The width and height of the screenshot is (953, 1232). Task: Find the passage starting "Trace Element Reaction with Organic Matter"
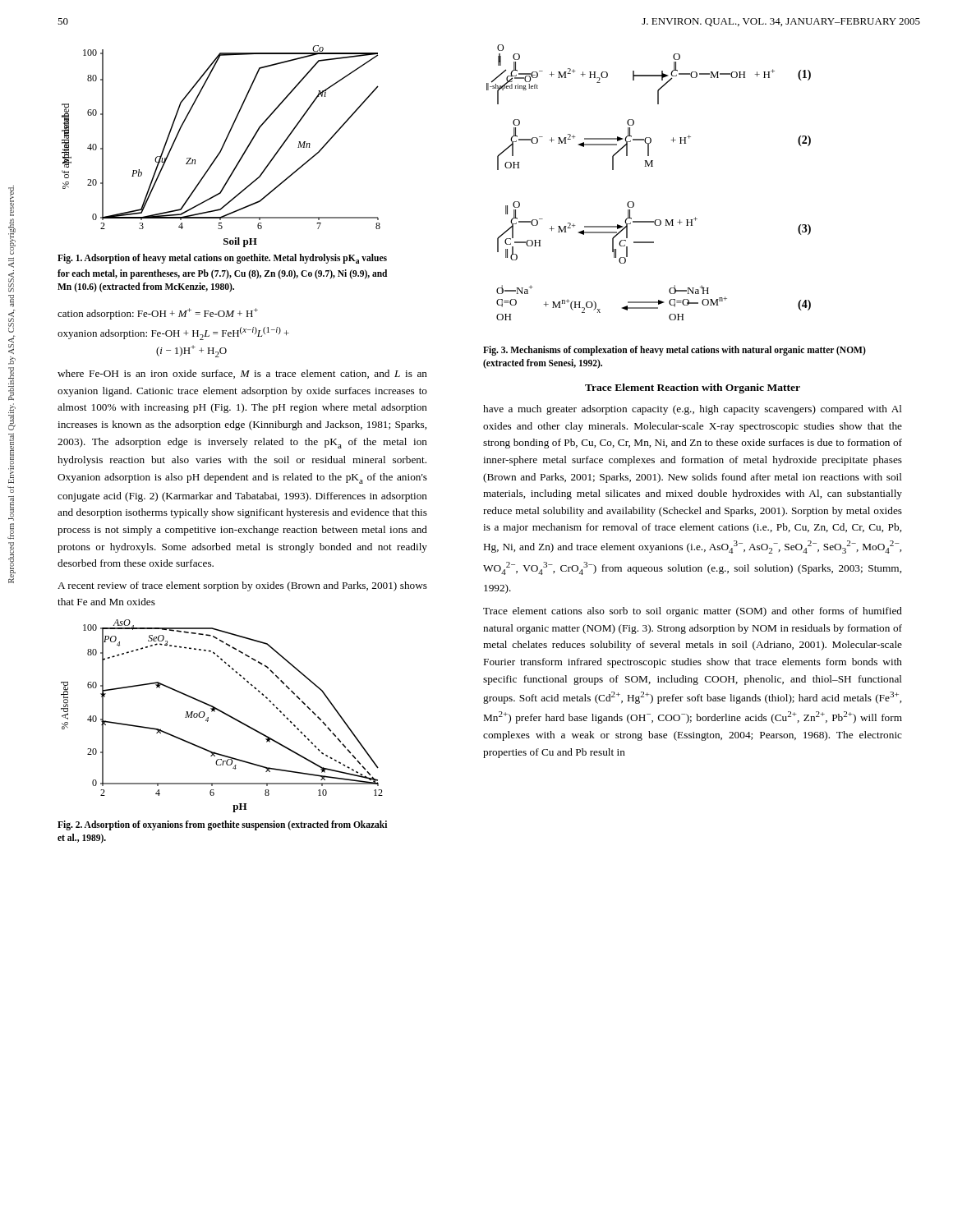point(693,387)
